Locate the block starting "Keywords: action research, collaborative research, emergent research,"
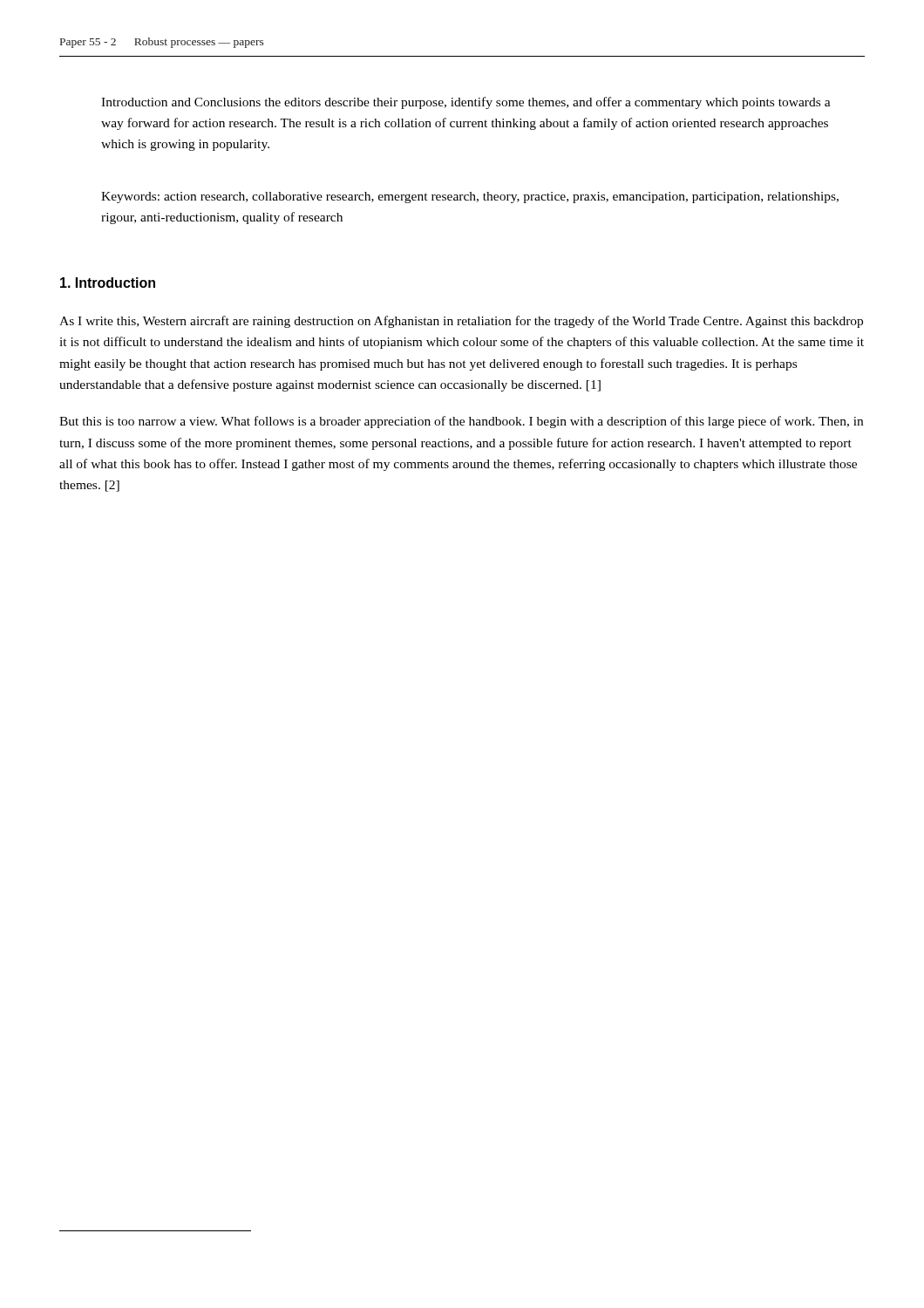Image resolution: width=924 pixels, height=1308 pixels. pyautogui.click(x=470, y=206)
